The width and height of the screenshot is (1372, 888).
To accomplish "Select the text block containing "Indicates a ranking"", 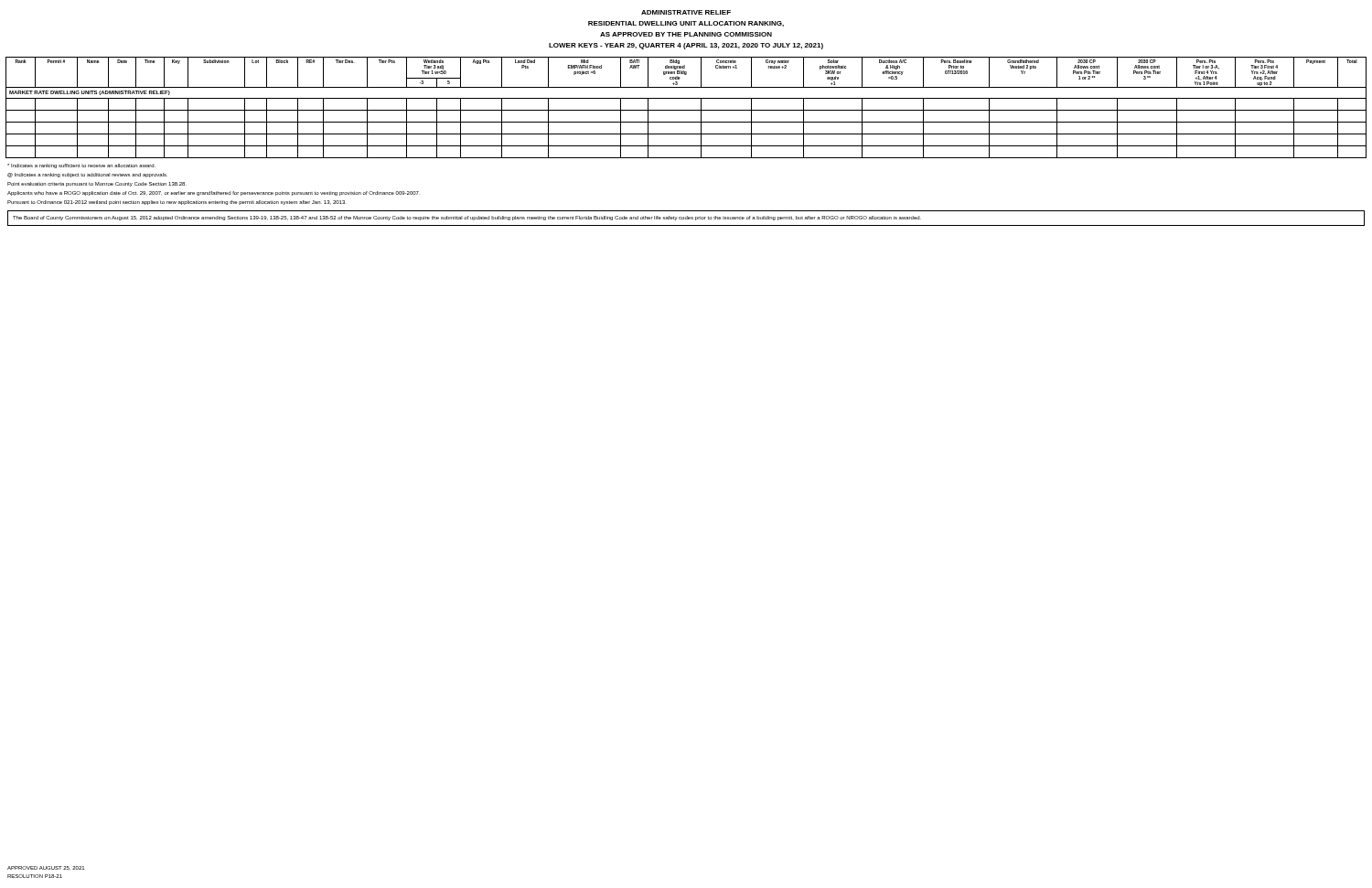I will click(x=81, y=166).
